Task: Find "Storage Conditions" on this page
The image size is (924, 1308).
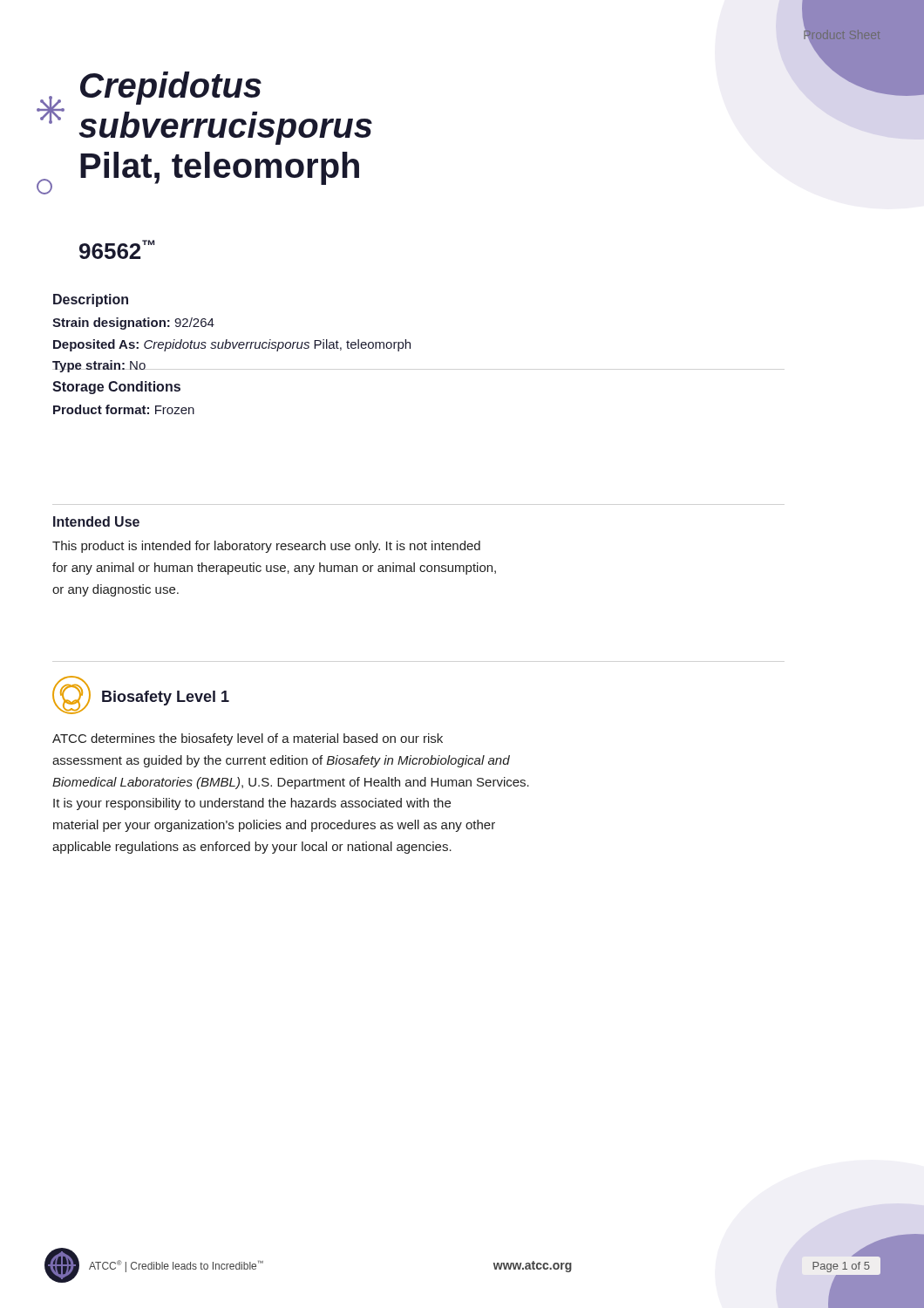Action: pos(117,387)
